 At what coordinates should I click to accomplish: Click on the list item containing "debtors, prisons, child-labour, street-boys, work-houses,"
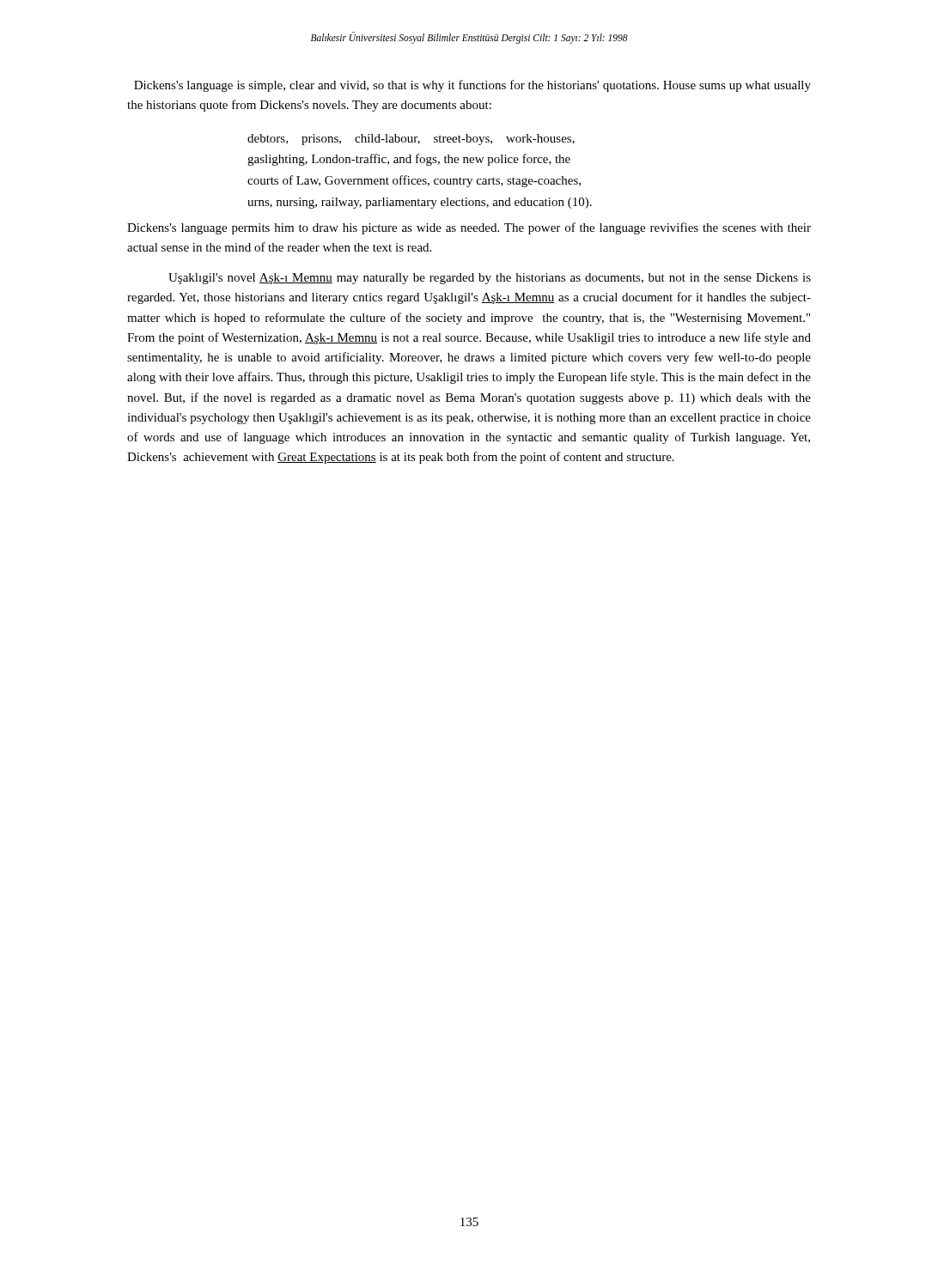point(411,138)
